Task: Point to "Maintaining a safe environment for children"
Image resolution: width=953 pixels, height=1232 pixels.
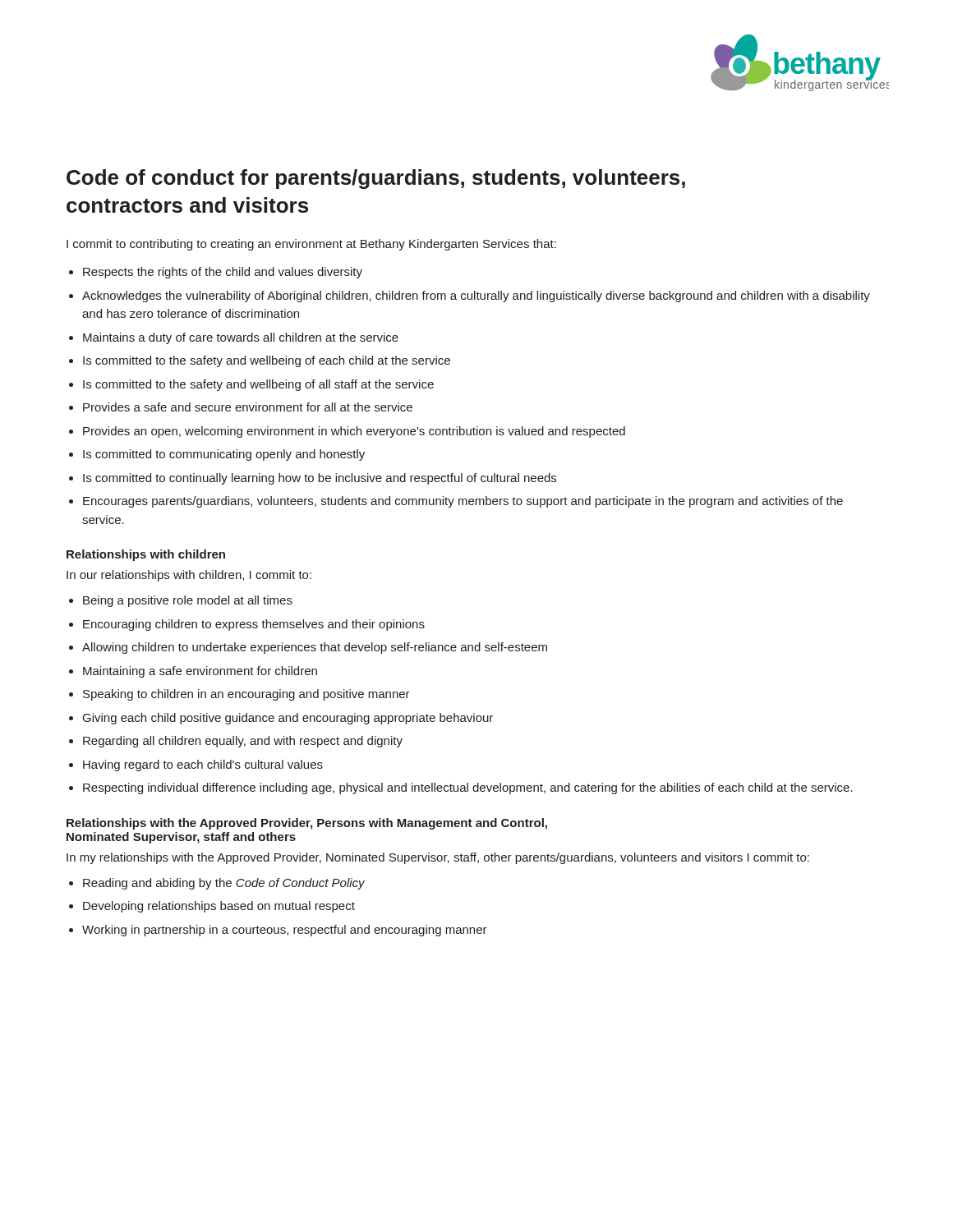Action: (200, 670)
